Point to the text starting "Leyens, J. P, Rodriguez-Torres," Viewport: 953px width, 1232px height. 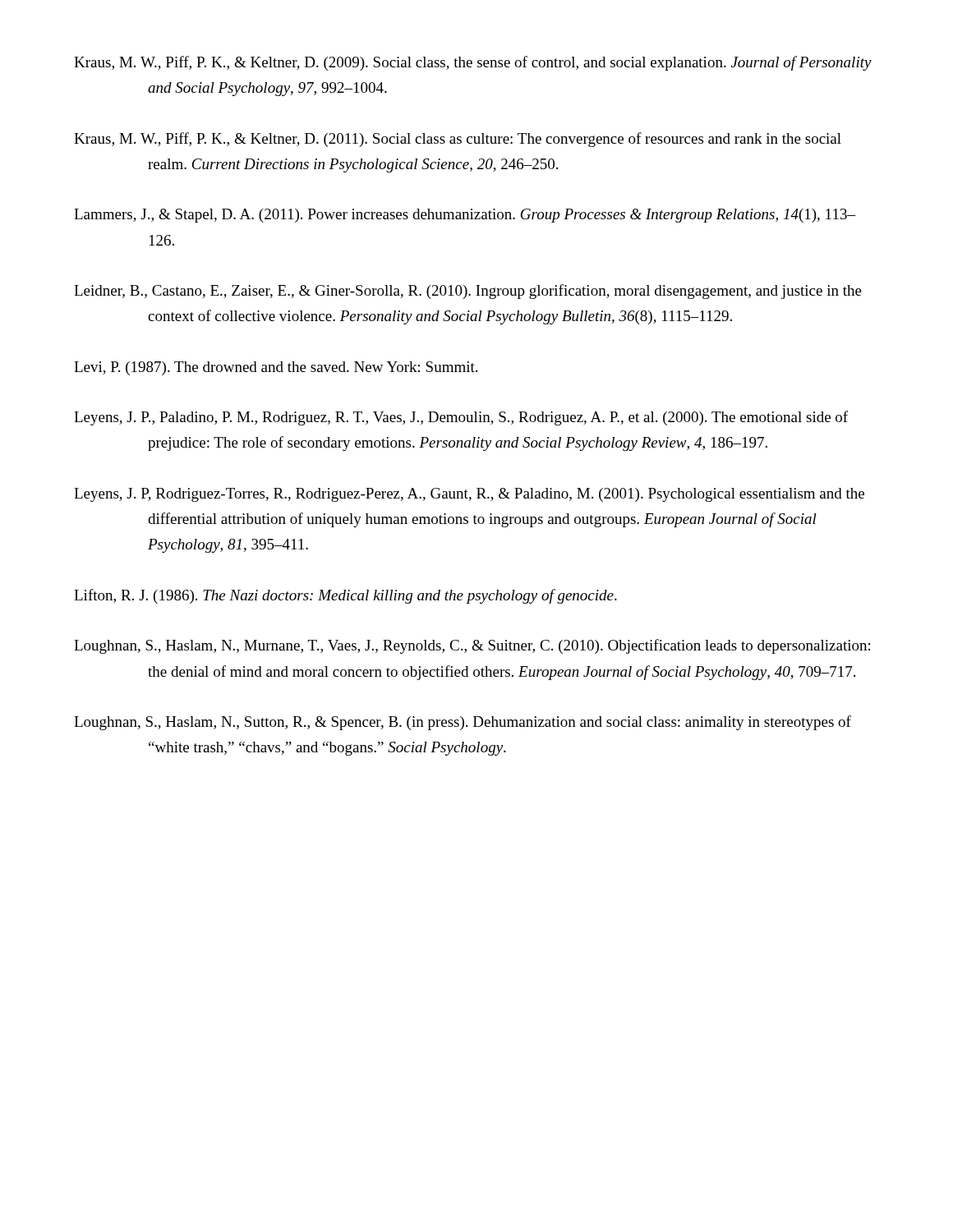point(469,519)
